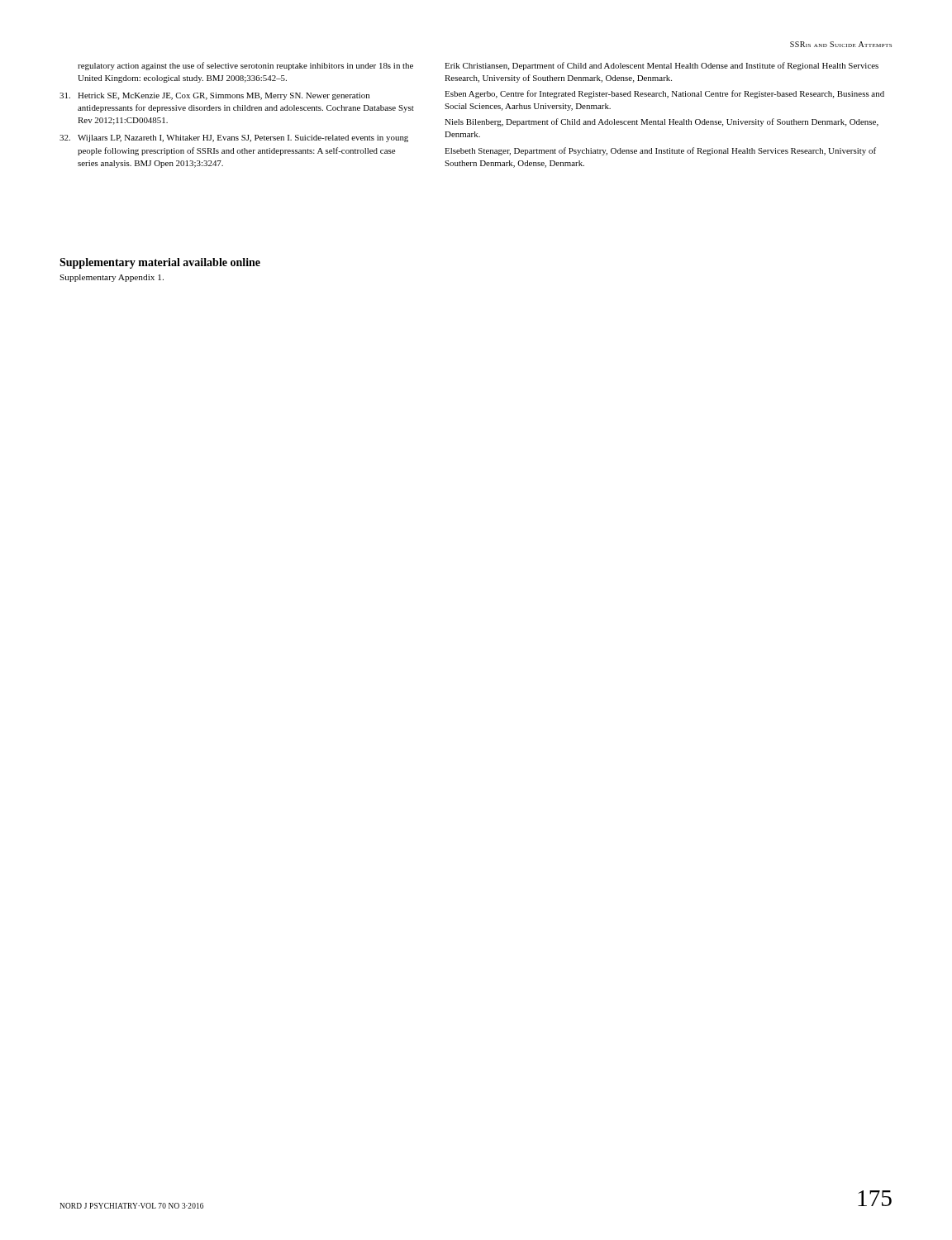Select the section header that reads "Supplementary material available online"
The height and width of the screenshot is (1240, 952).
[x=160, y=263]
